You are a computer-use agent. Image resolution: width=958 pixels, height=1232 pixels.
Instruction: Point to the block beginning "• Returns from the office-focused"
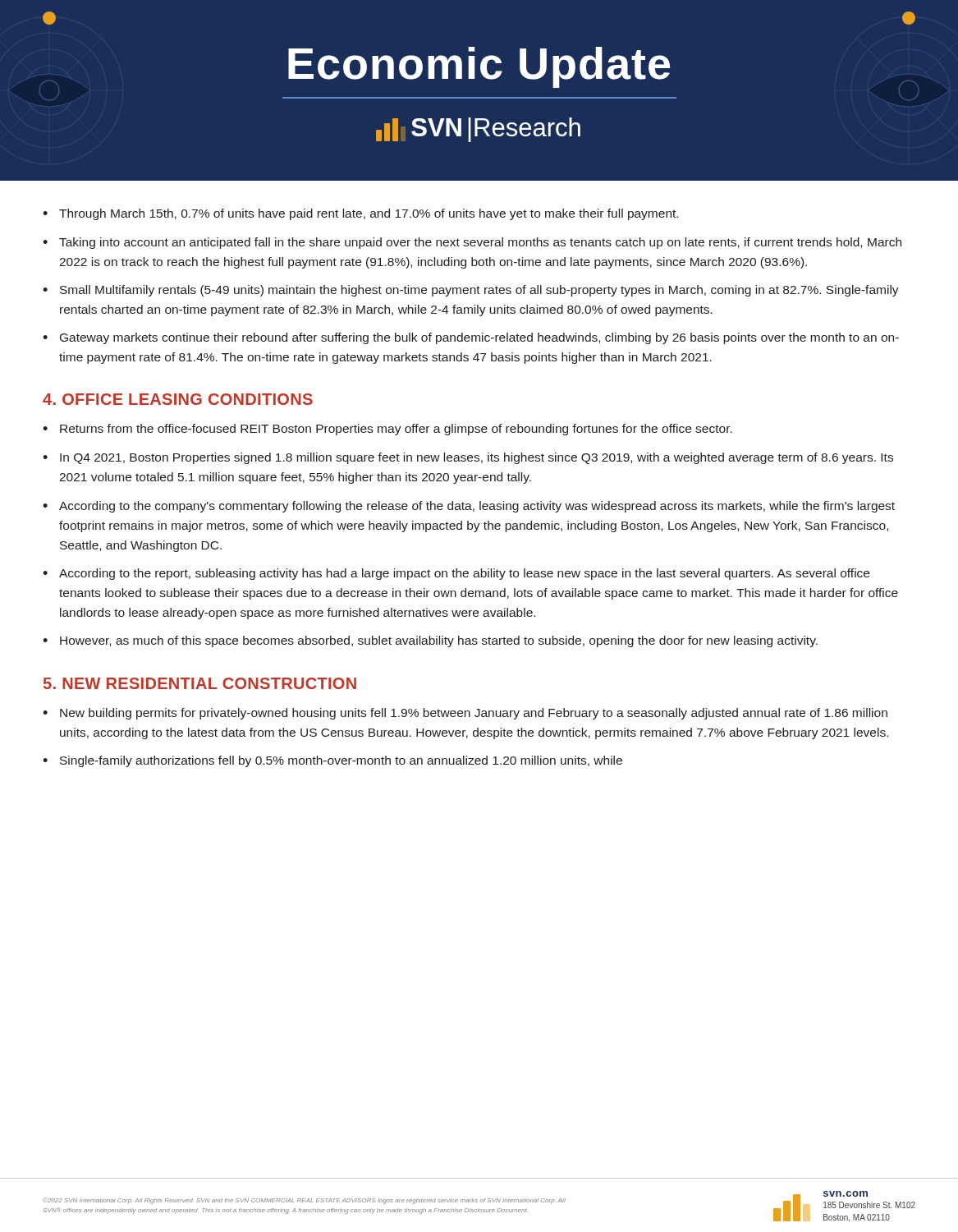tap(388, 429)
